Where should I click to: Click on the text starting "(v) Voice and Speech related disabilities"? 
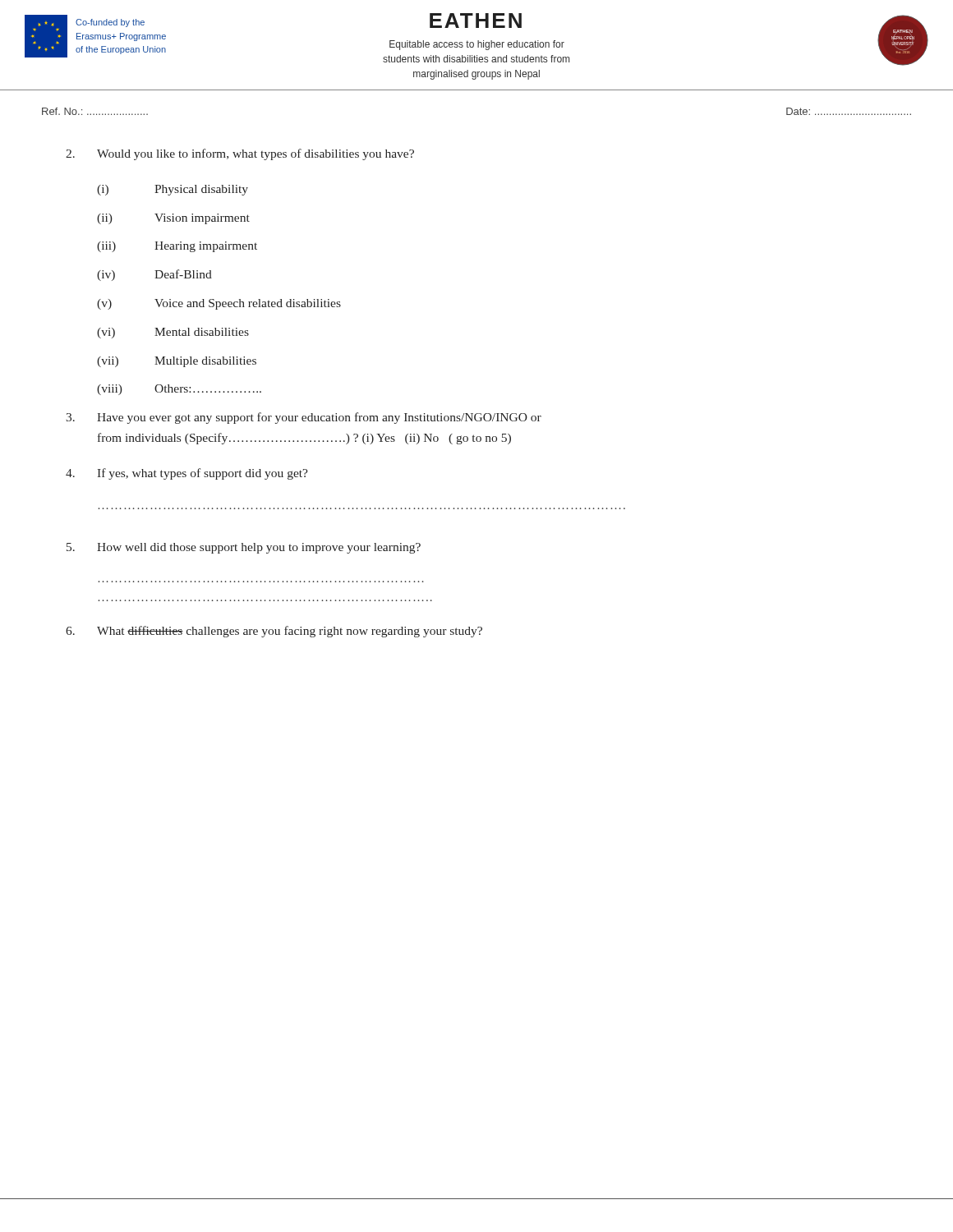219,304
